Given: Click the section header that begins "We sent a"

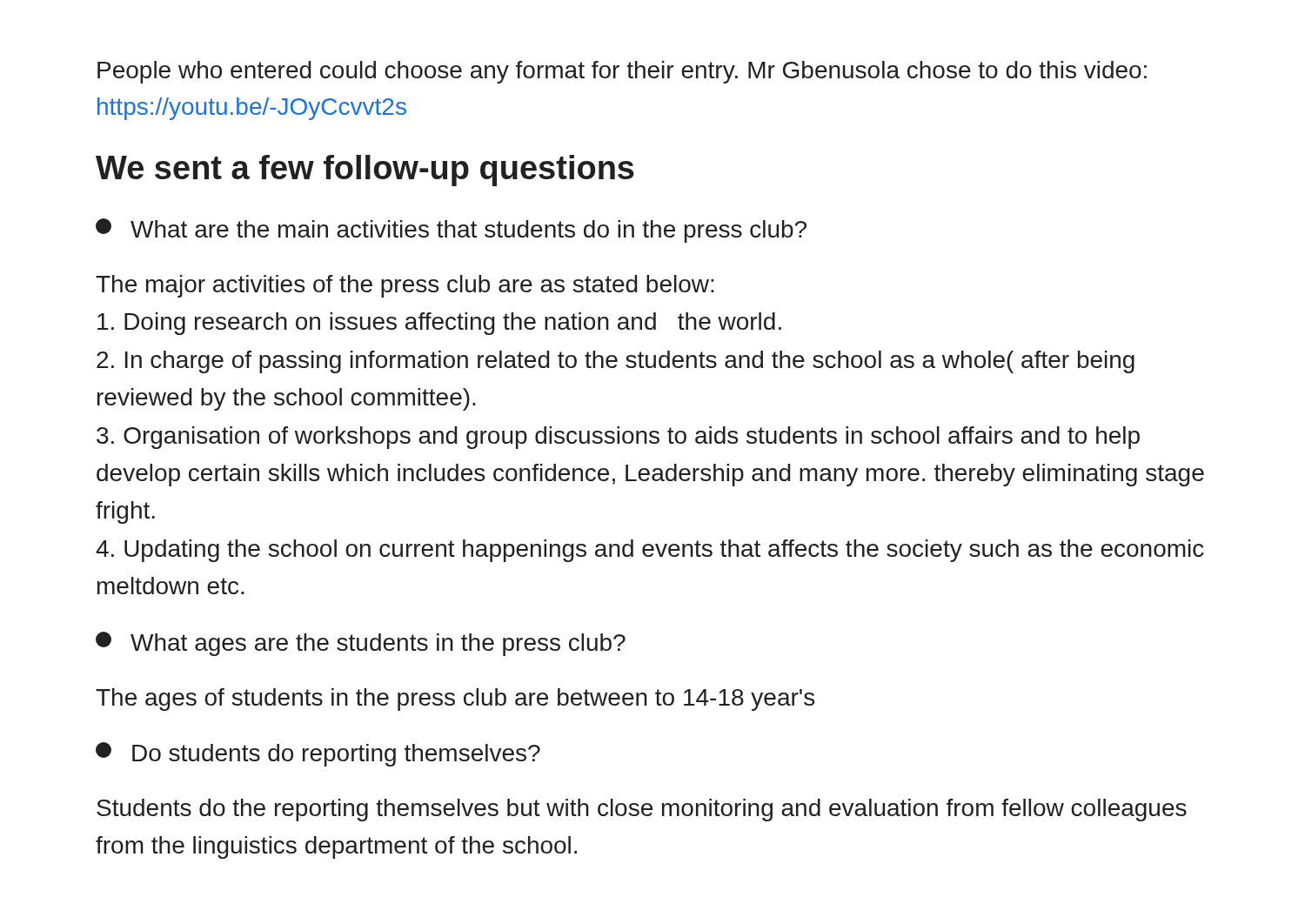Looking at the screenshot, I should tap(365, 168).
